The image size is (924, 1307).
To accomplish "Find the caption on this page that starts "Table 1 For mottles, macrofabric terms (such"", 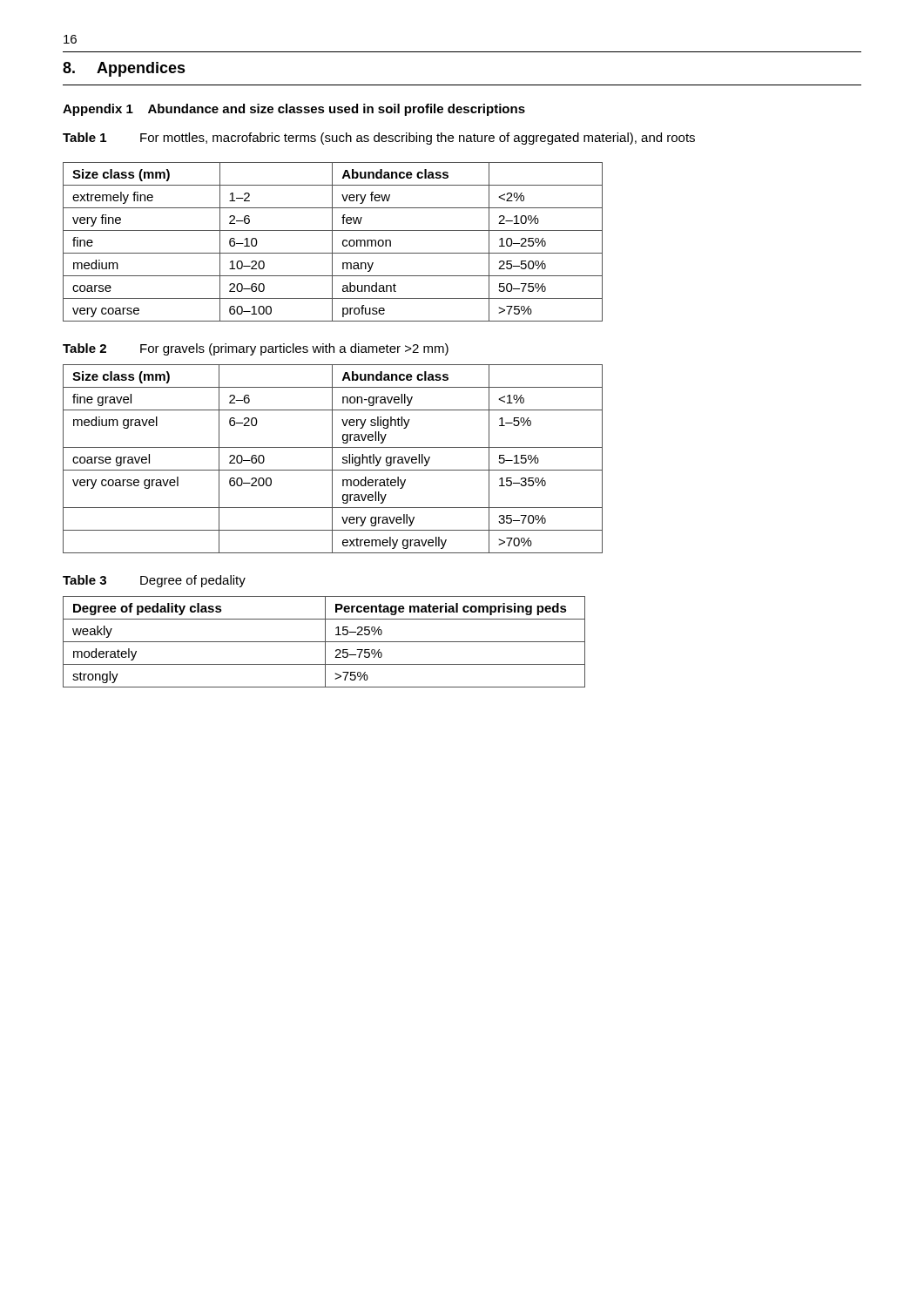I will 379,137.
